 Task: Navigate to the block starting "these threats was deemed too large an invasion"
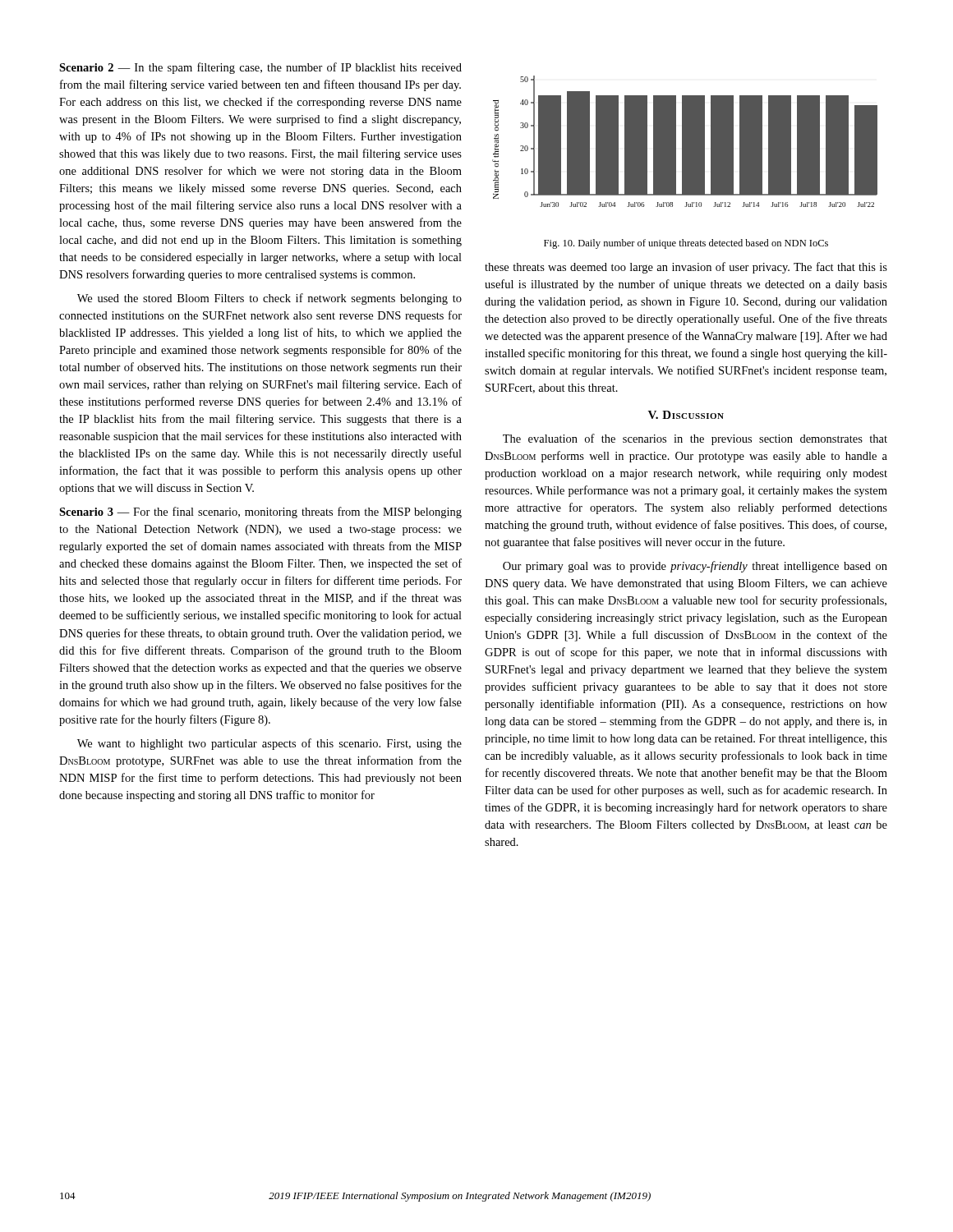click(x=686, y=328)
